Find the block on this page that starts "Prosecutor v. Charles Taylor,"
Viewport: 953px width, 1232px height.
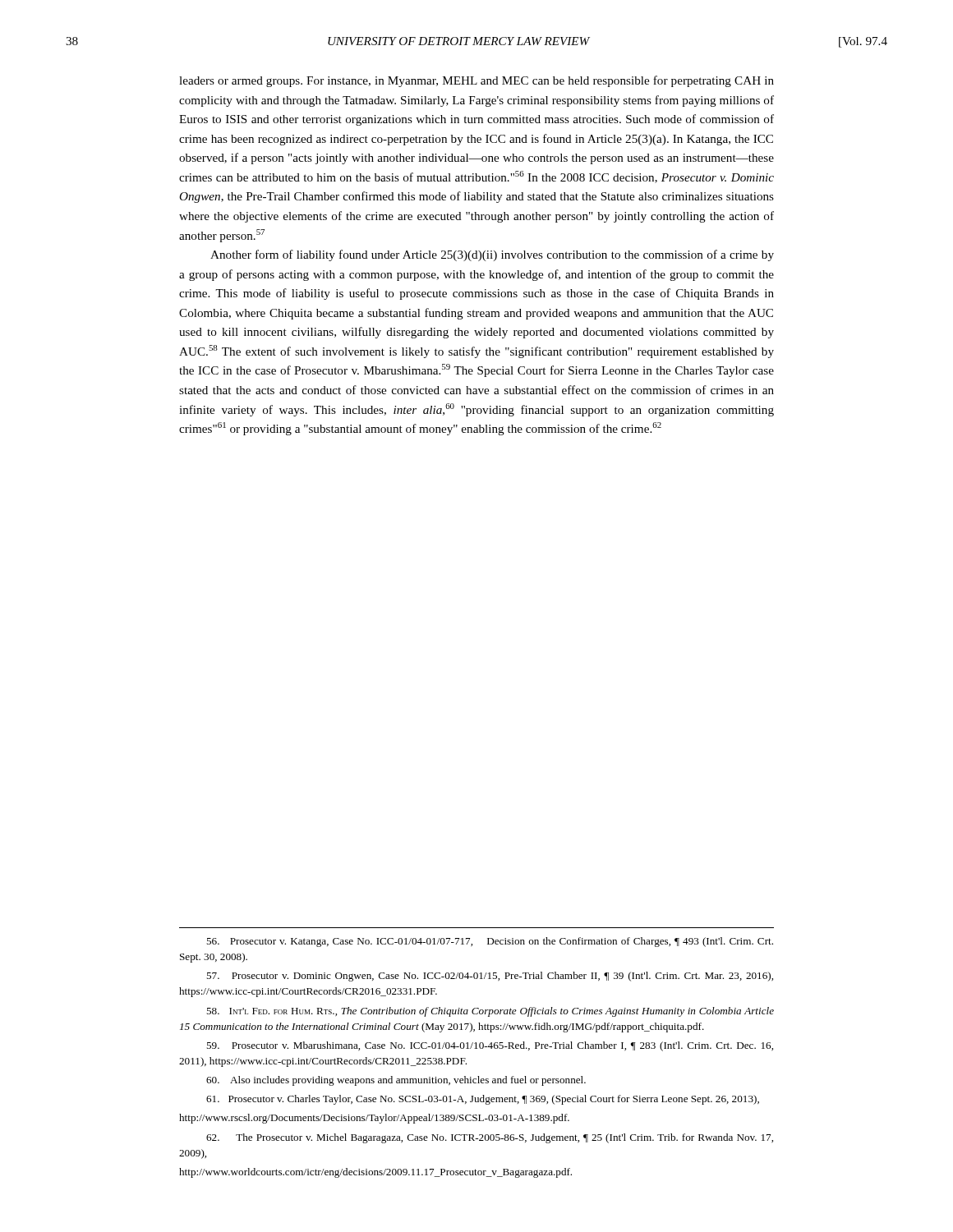(476, 1108)
